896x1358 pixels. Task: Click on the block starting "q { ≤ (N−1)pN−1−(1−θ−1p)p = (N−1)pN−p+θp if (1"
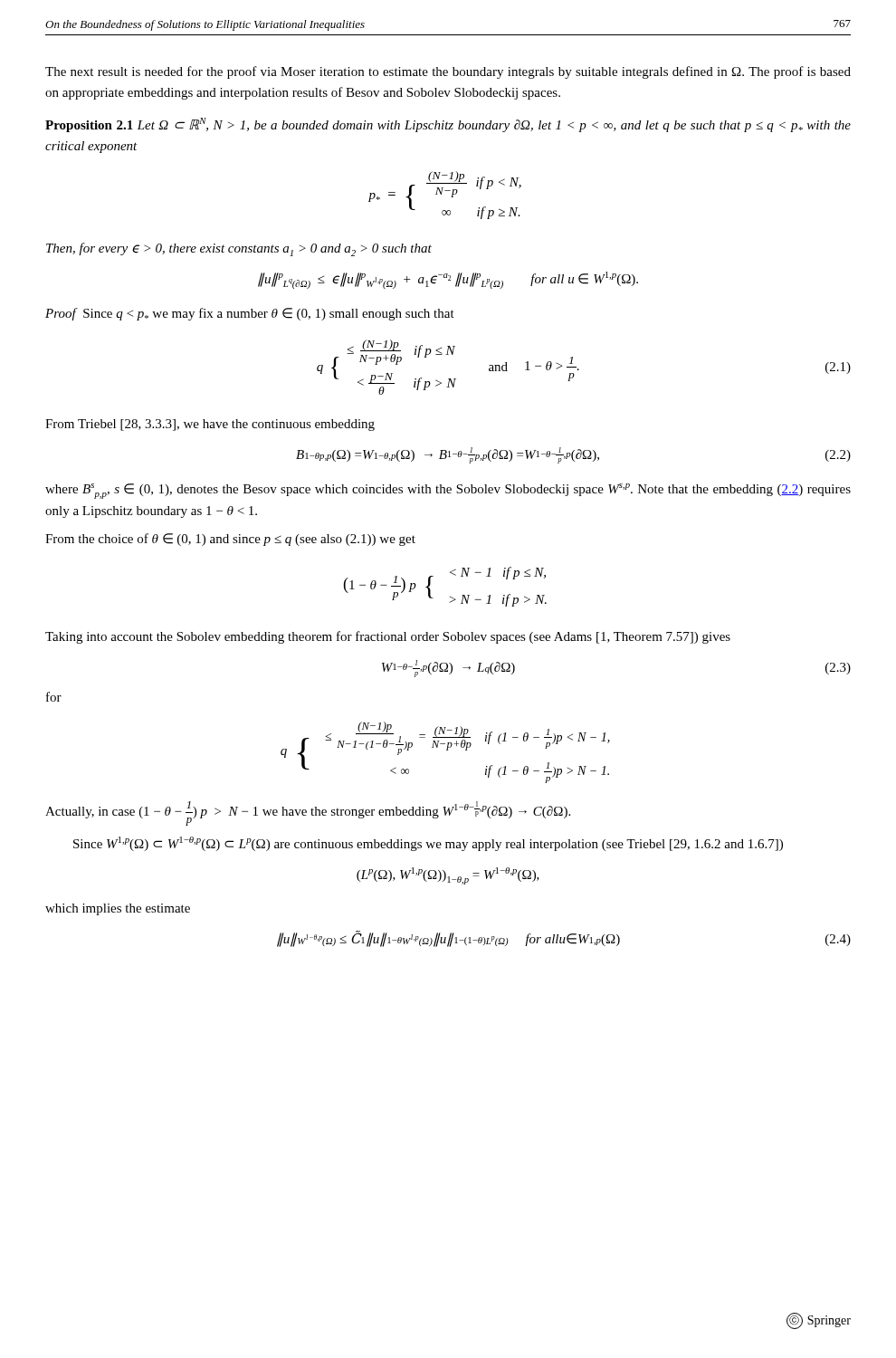tap(448, 752)
